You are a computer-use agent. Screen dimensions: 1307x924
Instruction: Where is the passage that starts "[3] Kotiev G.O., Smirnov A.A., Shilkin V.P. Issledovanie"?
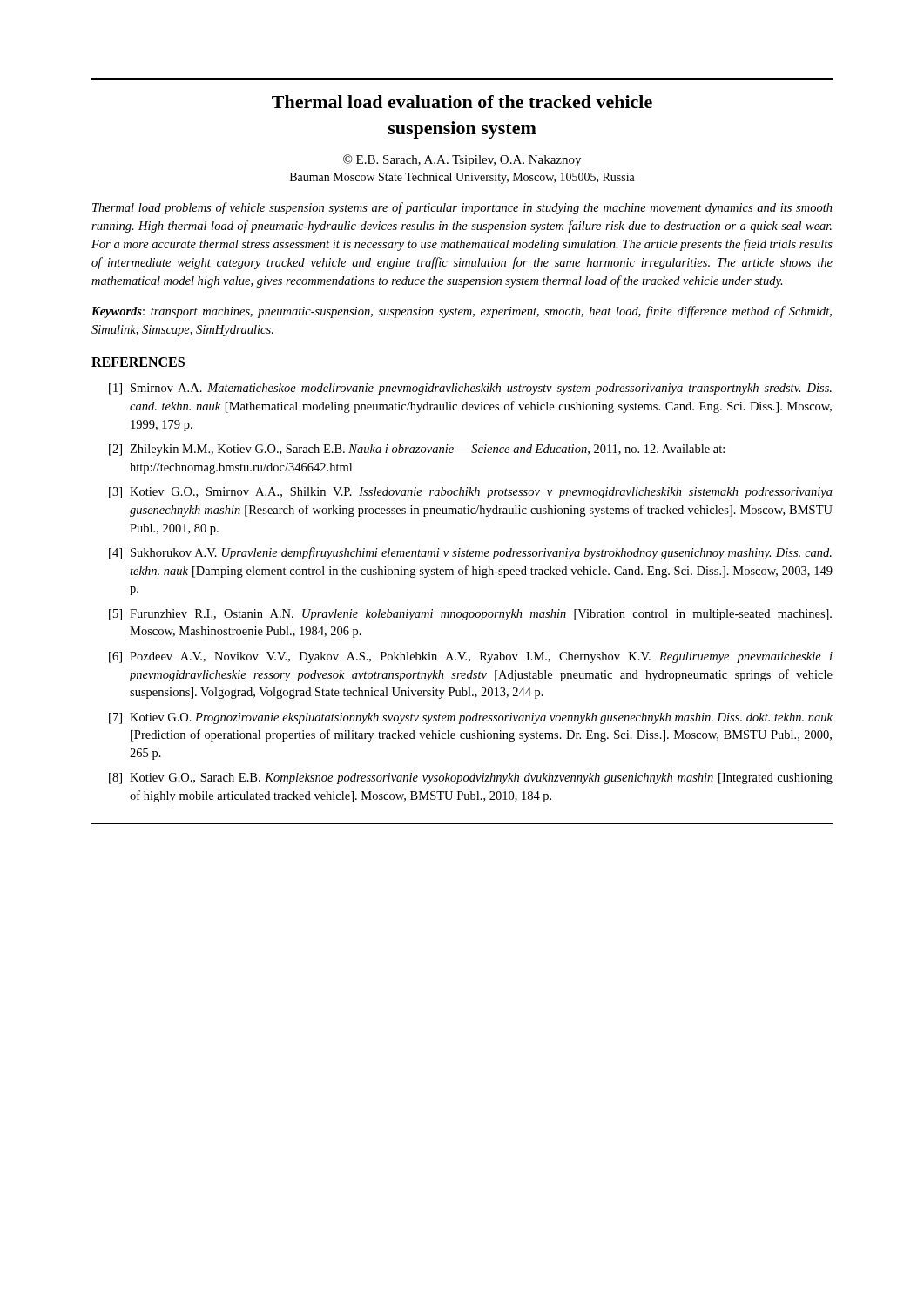[x=462, y=510]
